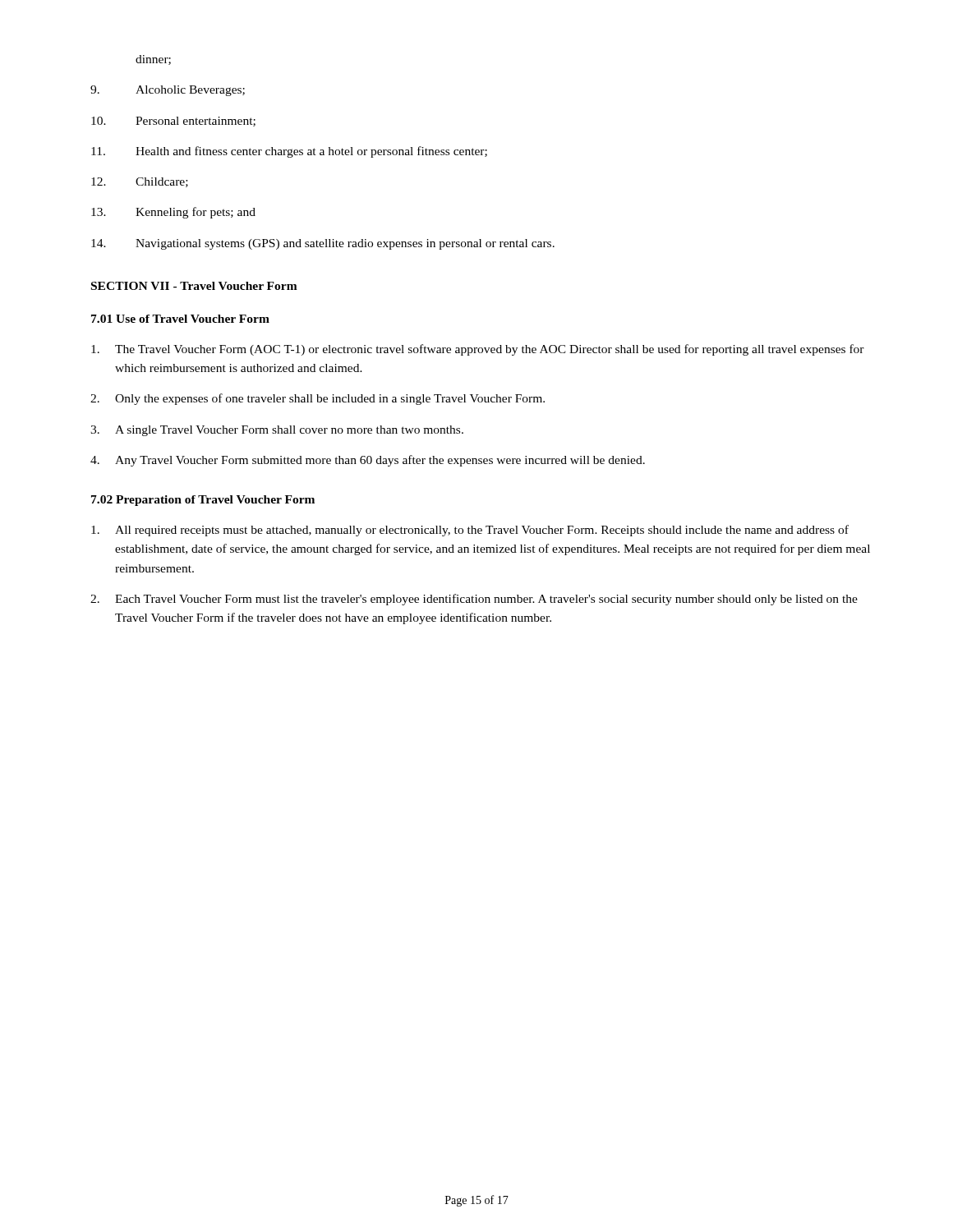
Task: Select the section header containing "7.01 Use of Travel Voucher Form"
Action: (x=180, y=318)
